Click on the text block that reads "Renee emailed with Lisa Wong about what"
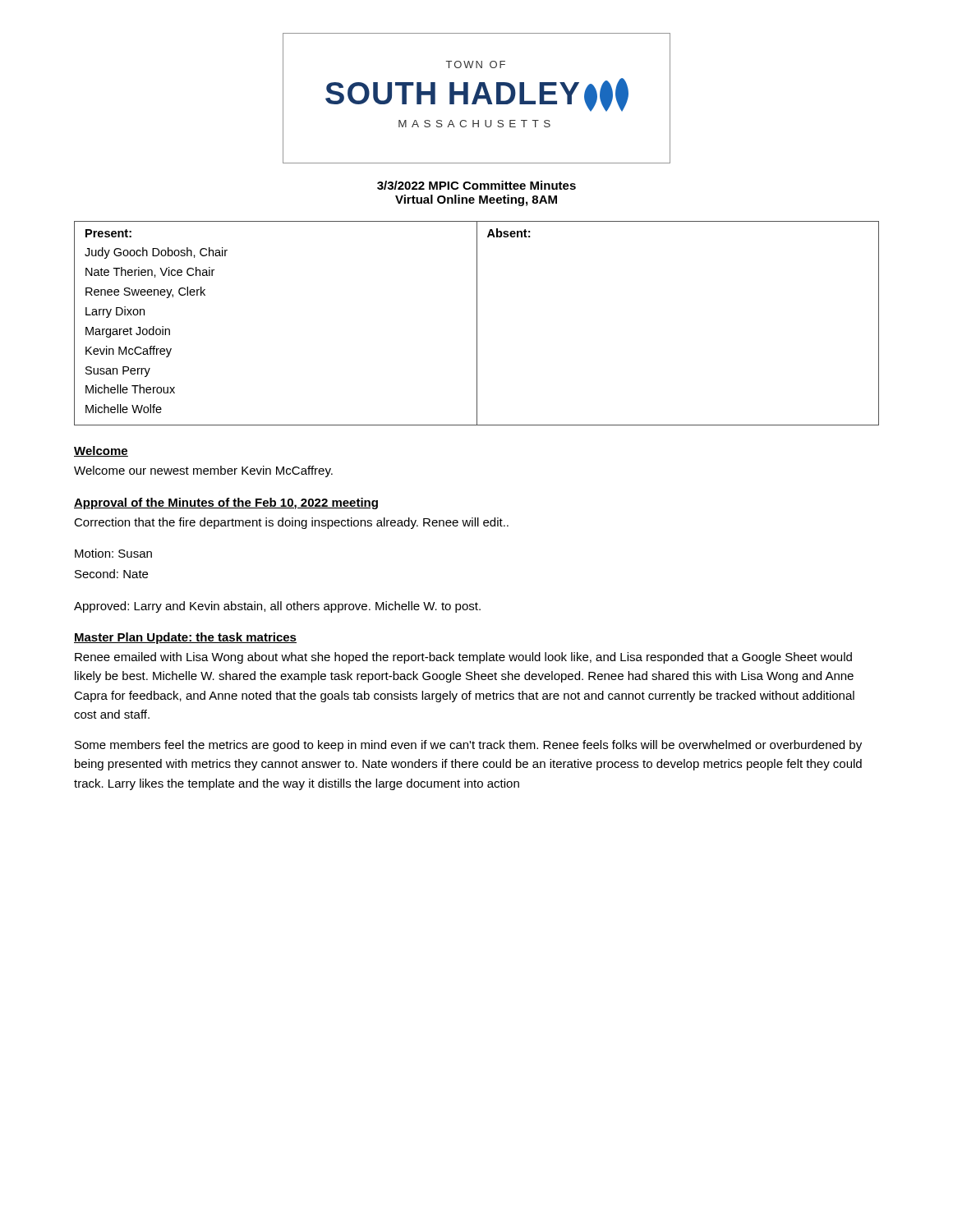Image resolution: width=953 pixels, height=1232 pixels. (x=464, y=685)
